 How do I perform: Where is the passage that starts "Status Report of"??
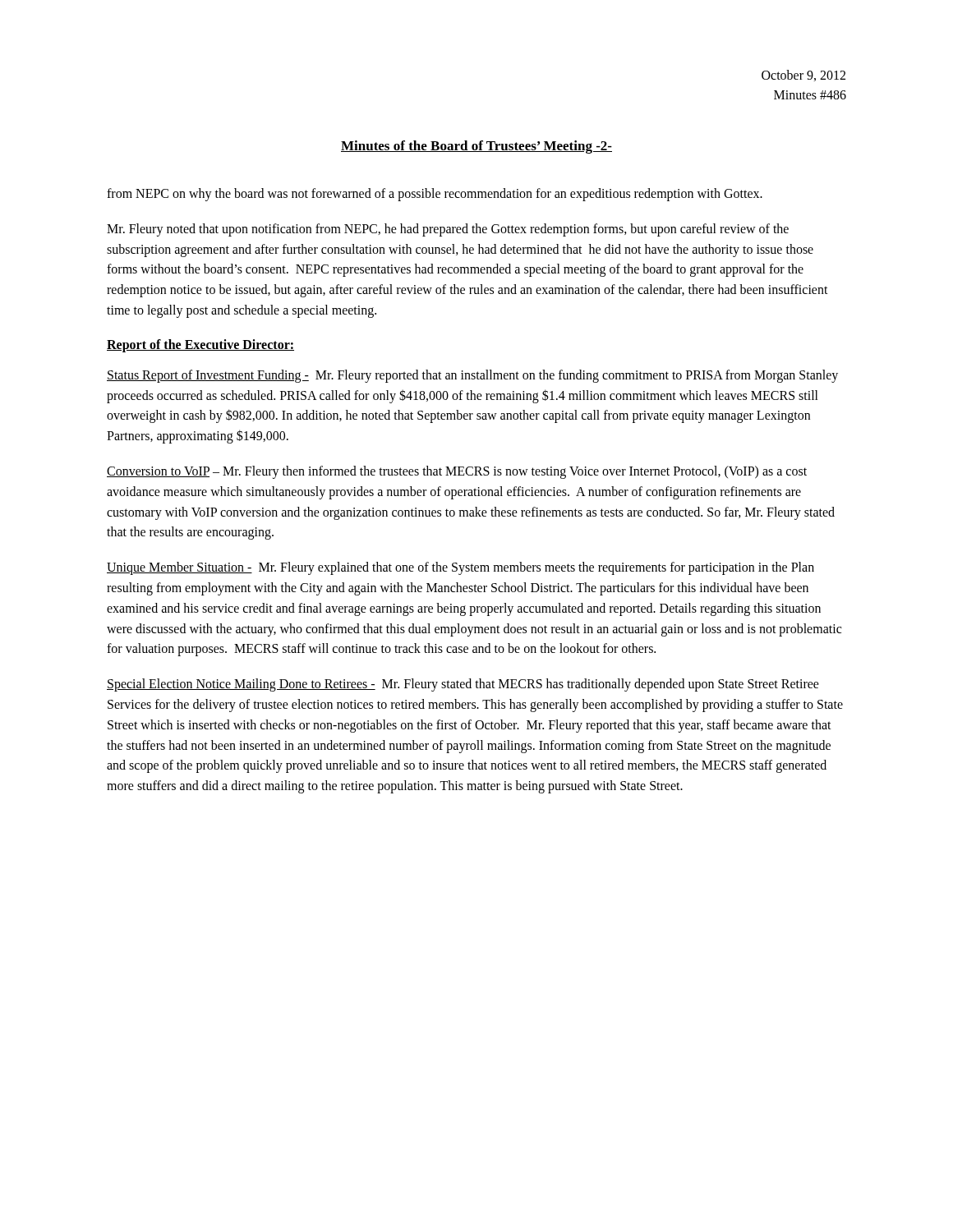[473, 405]
